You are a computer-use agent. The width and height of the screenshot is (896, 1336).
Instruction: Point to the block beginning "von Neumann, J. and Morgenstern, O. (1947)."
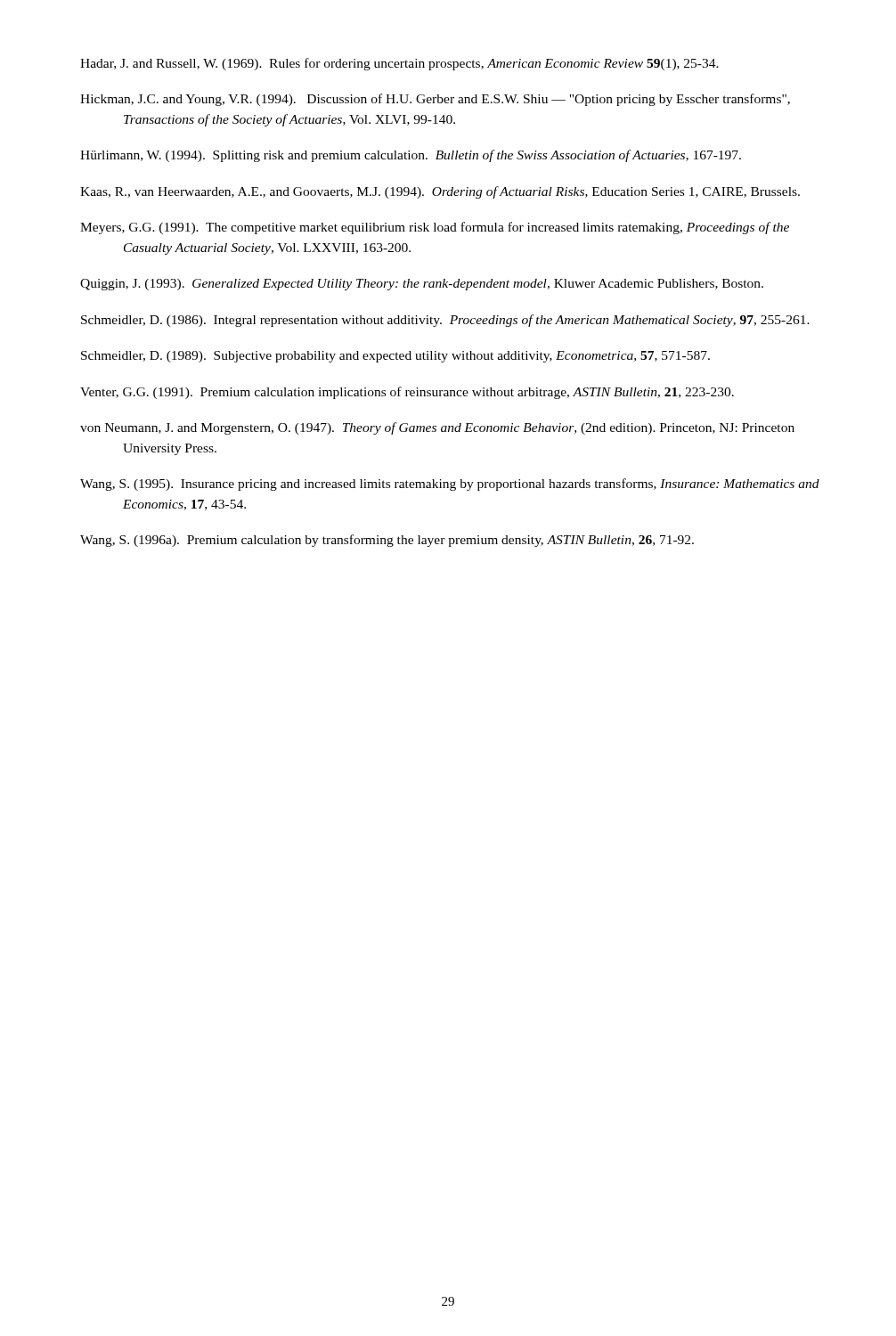pyautogui.click(x=437, y=437)
